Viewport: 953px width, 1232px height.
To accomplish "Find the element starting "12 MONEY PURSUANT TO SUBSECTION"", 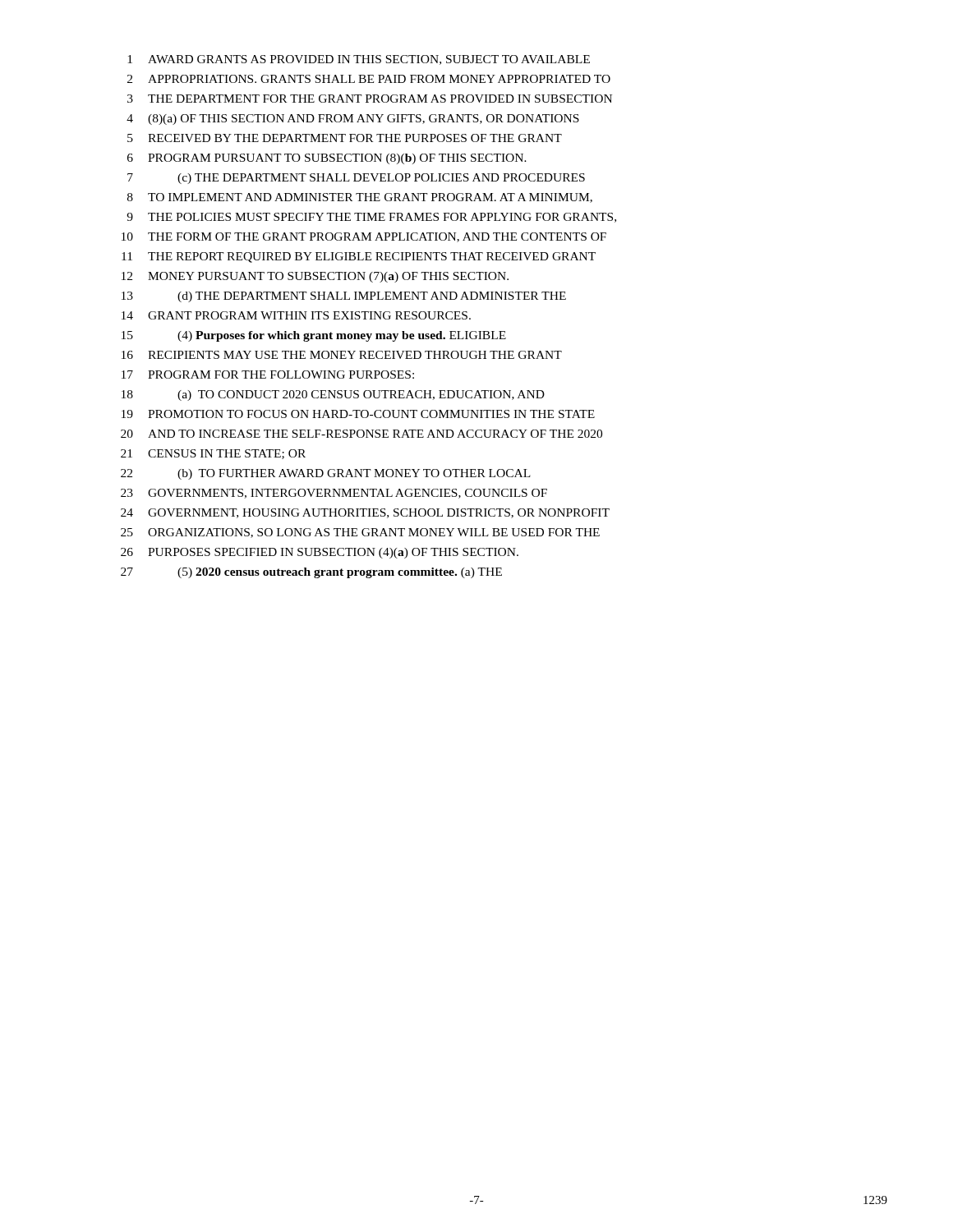I will [493, 276].
